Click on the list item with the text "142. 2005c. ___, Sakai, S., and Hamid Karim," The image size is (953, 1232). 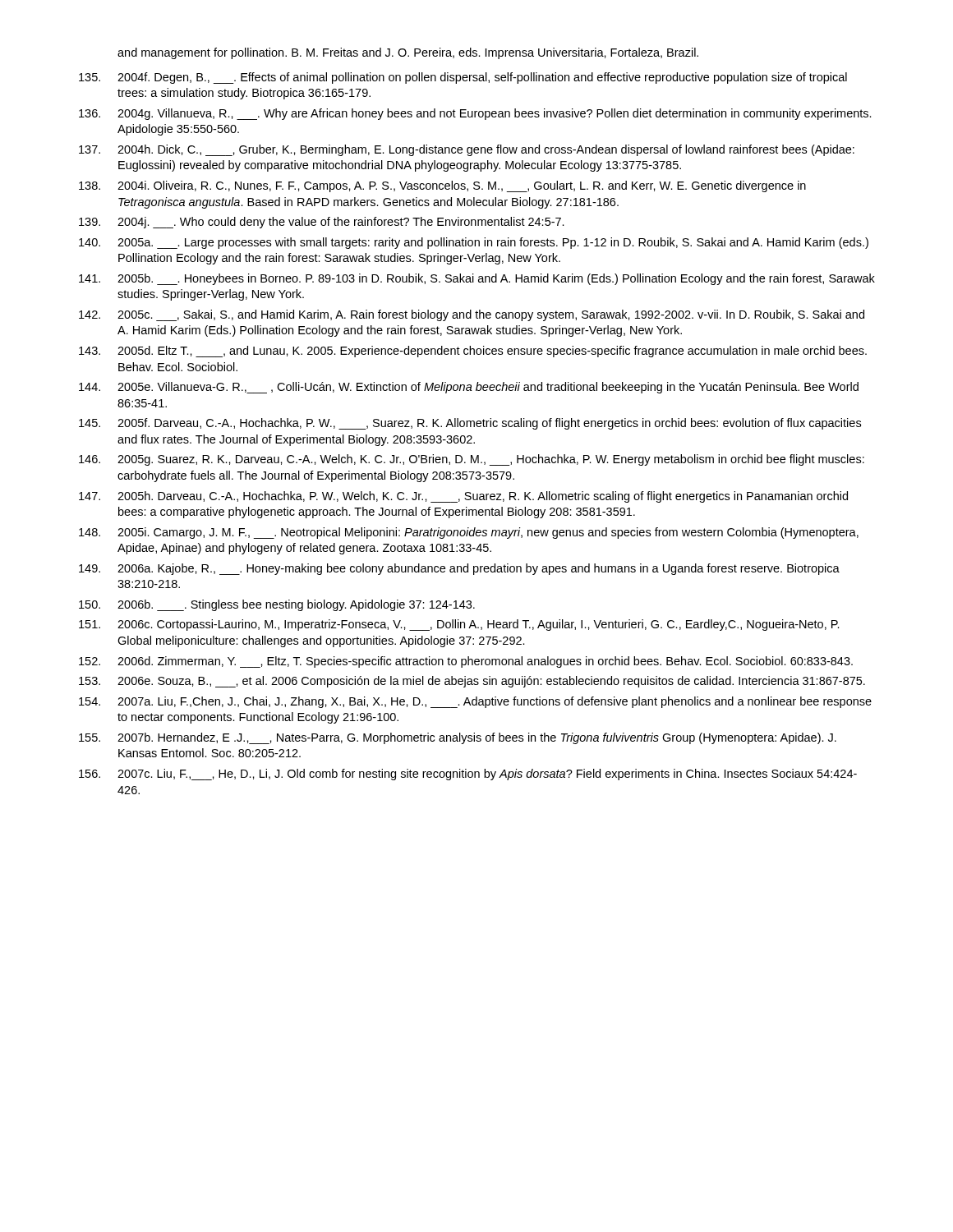click(x=476, y=323)
